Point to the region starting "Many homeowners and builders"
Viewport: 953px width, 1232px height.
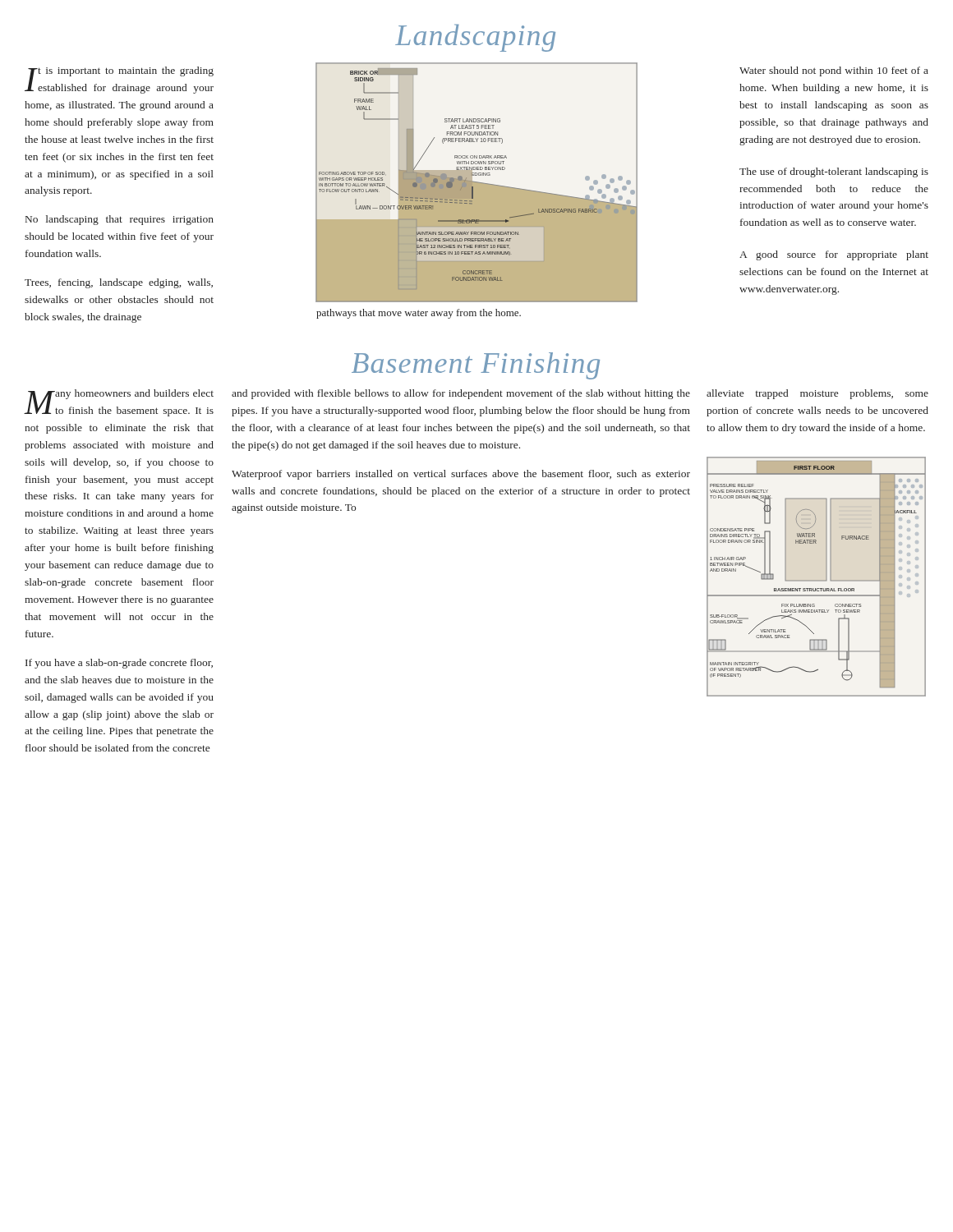119,571
